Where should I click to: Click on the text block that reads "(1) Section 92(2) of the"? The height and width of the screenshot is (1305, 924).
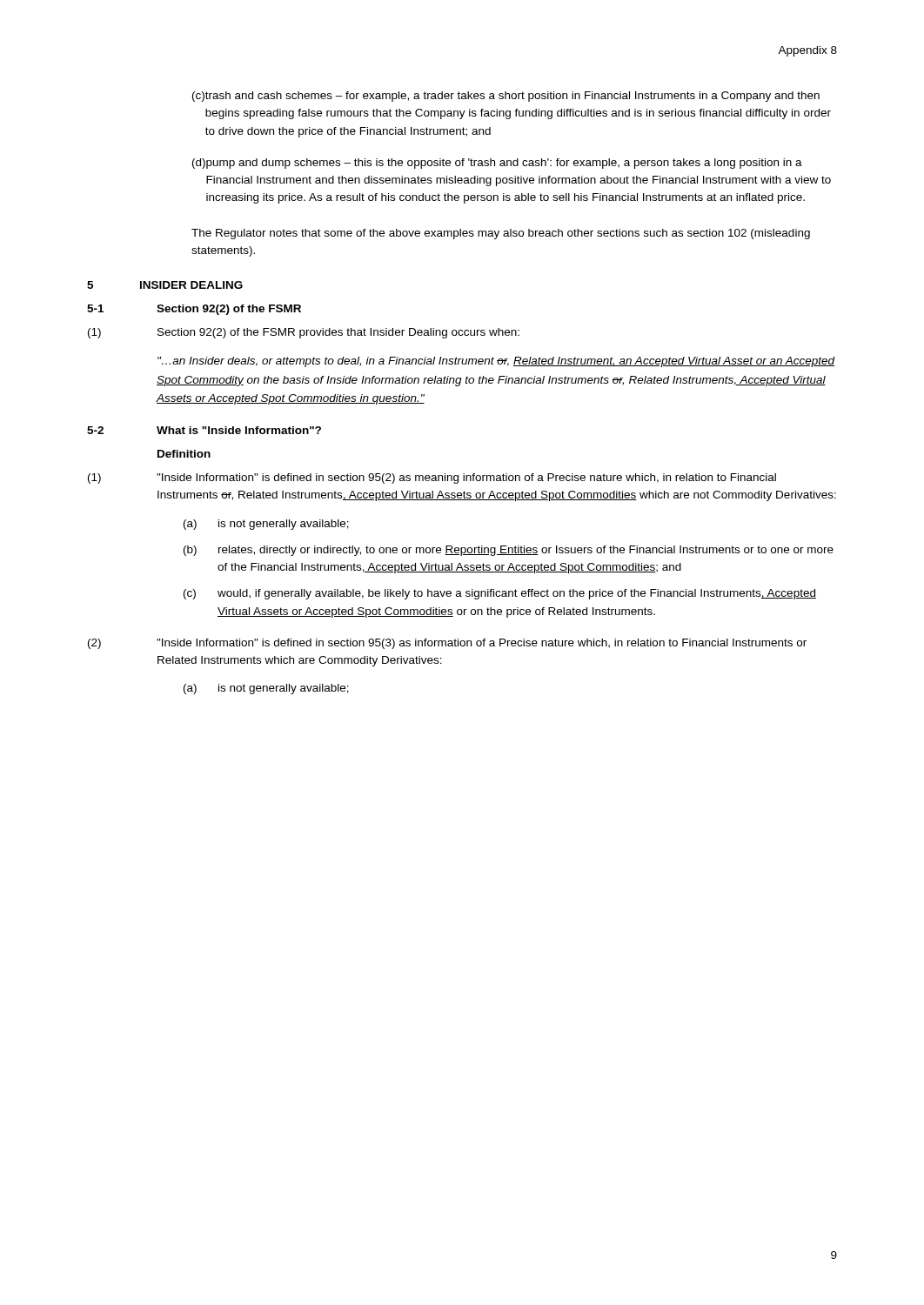(462, 332)
